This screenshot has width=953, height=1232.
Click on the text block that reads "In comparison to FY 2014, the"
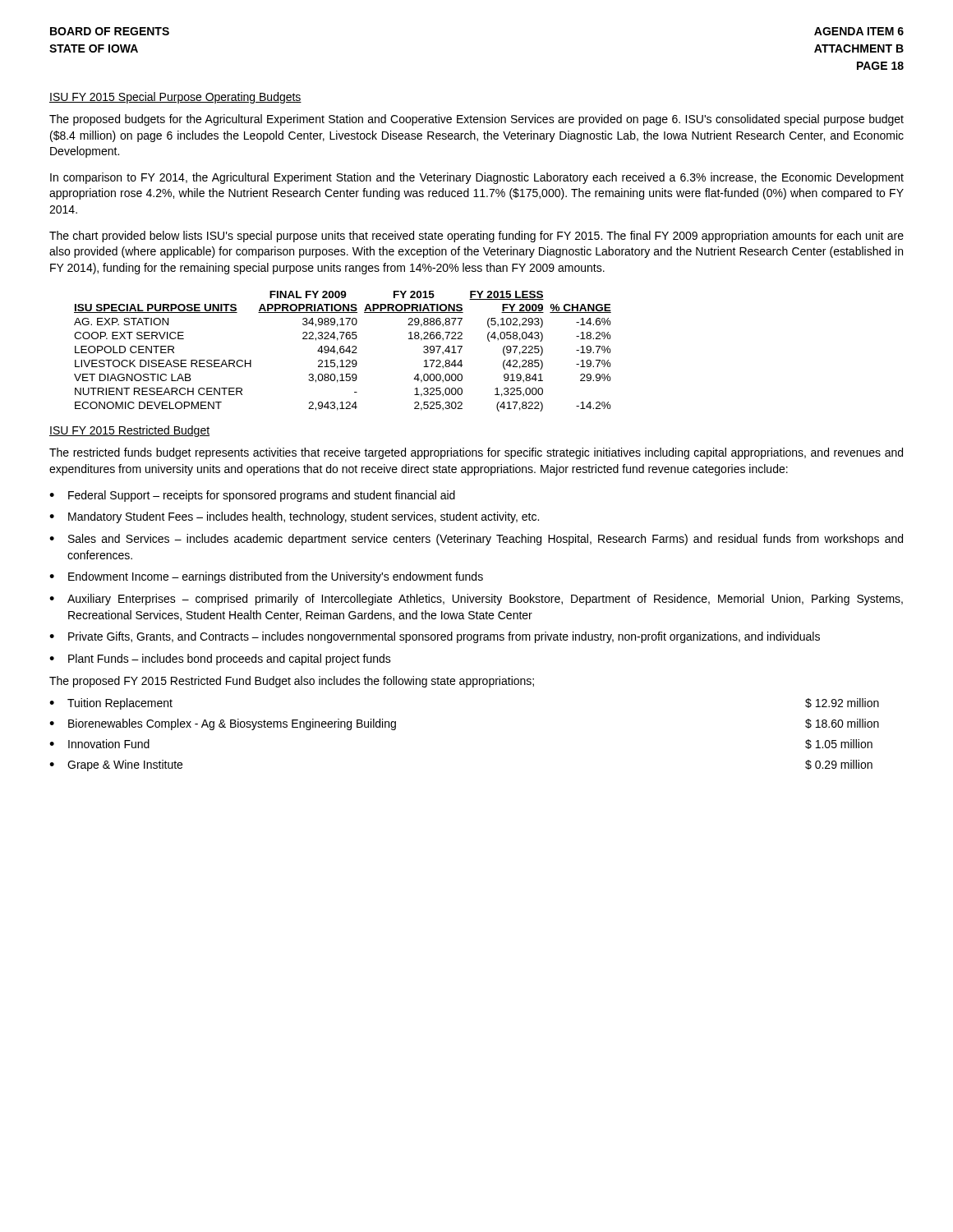coord(476,193)
